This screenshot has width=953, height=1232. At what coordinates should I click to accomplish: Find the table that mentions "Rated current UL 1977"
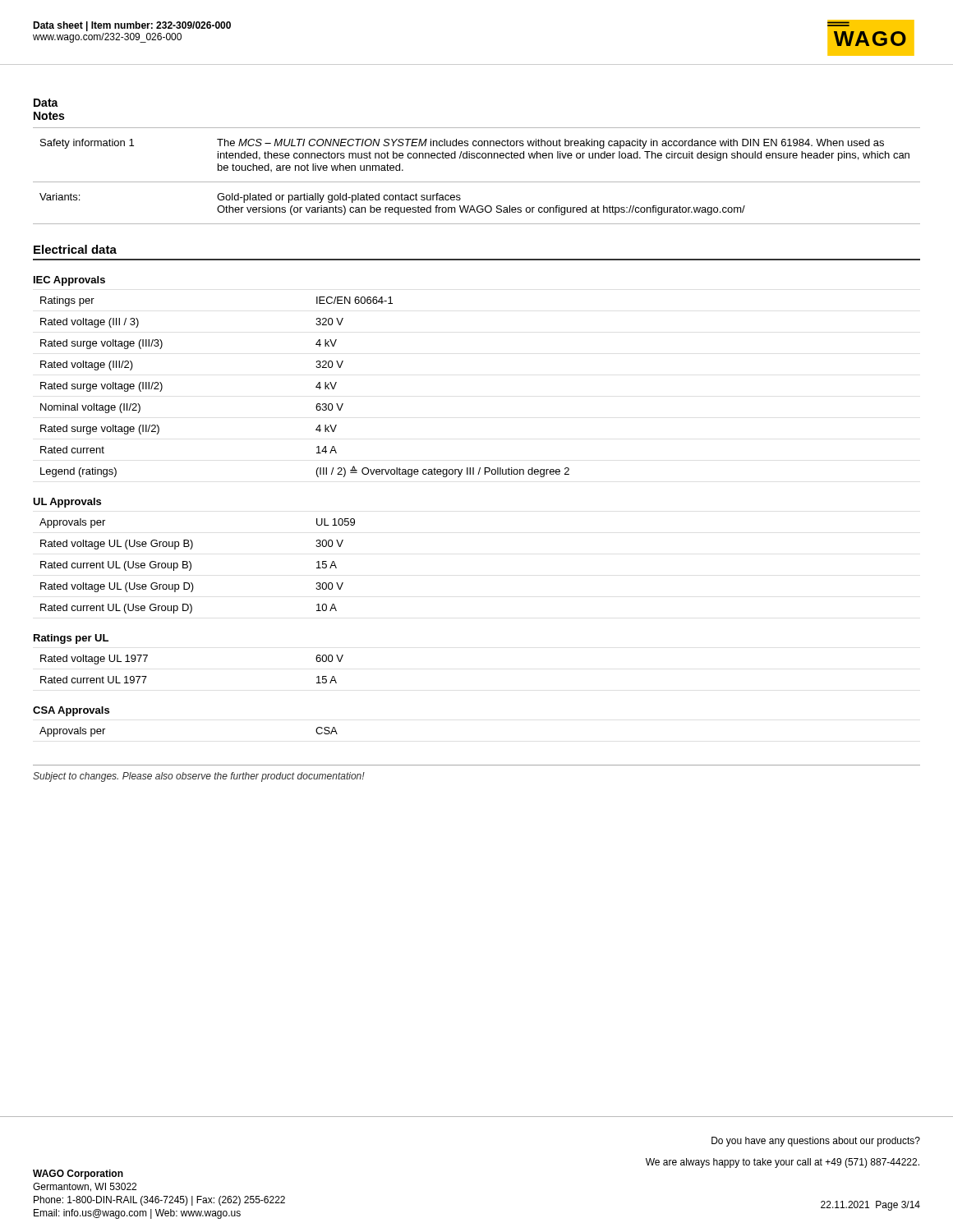tap(476, 669)
